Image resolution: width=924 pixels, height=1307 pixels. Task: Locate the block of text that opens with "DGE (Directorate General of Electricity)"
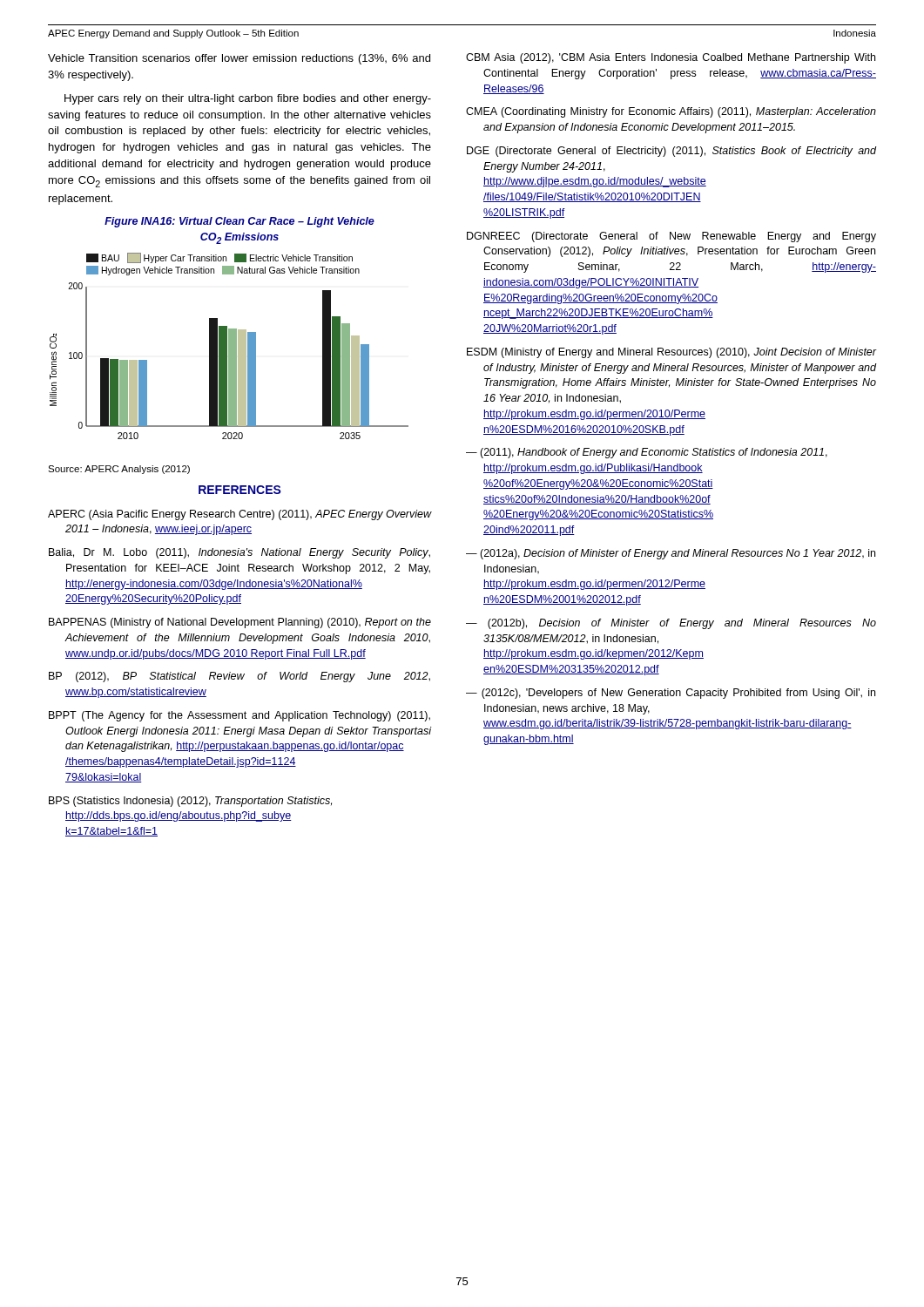(671, 181)
